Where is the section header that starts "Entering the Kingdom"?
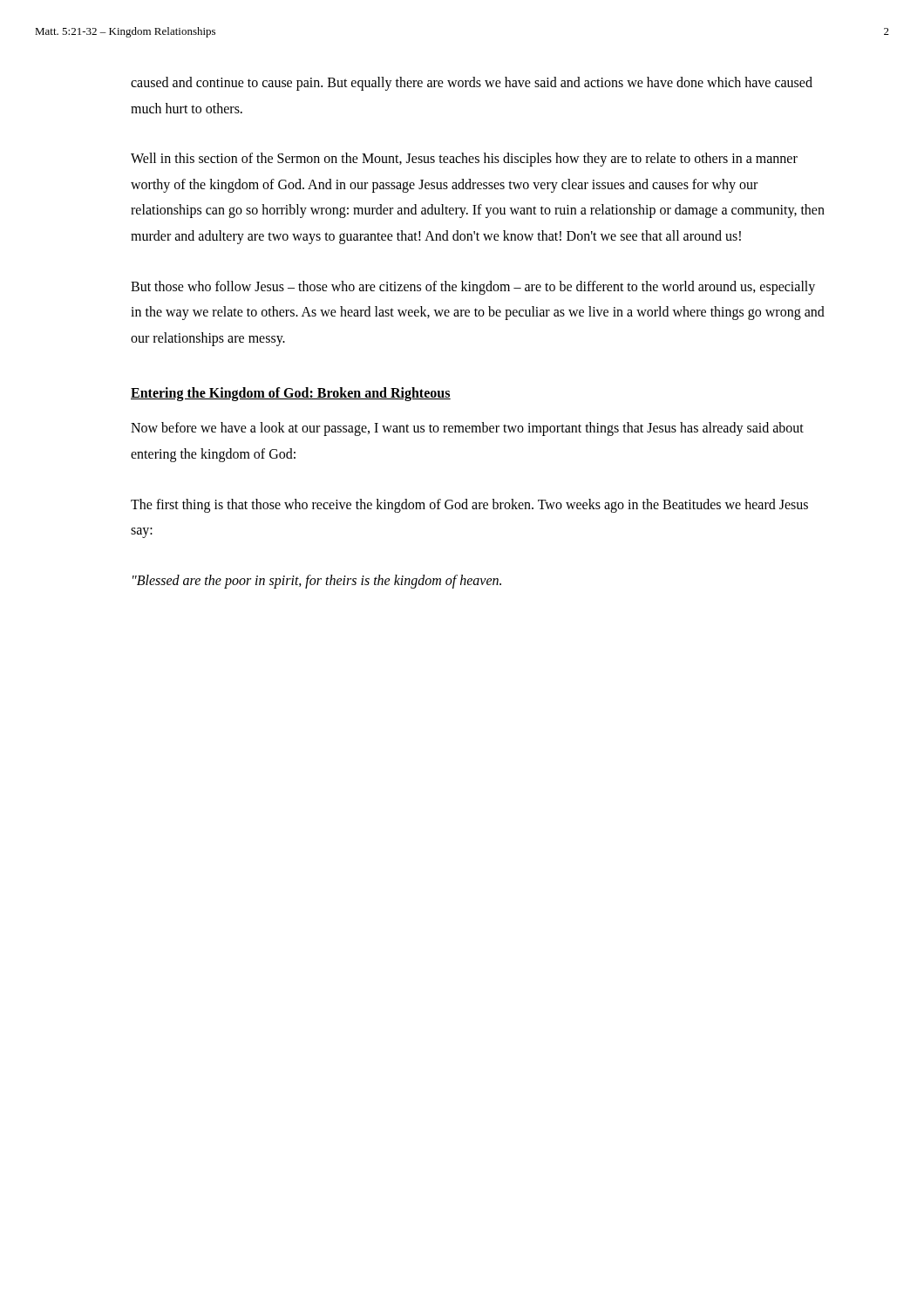This screenshot has height=1308, width=924. pos(290,393)
